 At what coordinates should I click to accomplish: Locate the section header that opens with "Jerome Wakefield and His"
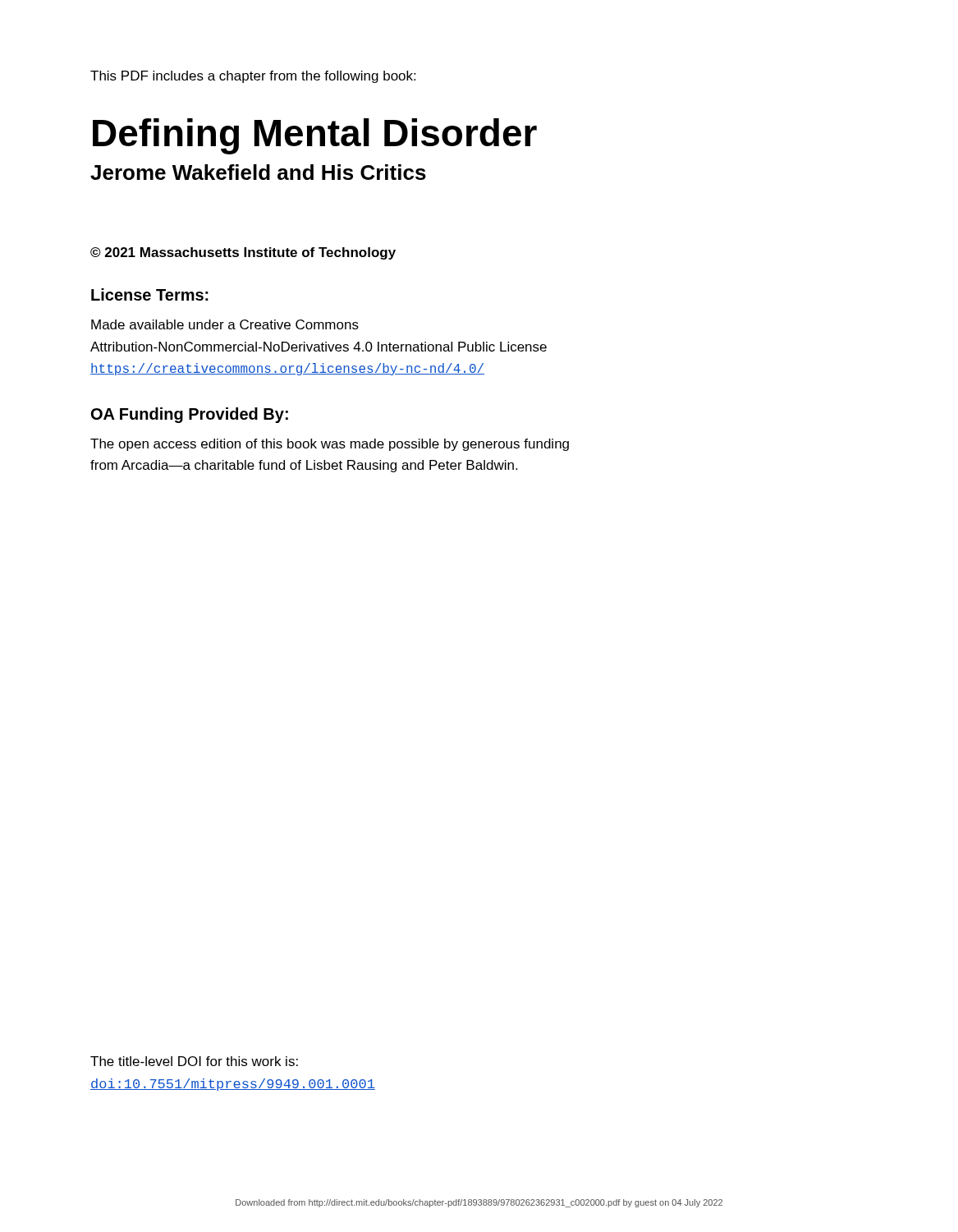(258, 173)
